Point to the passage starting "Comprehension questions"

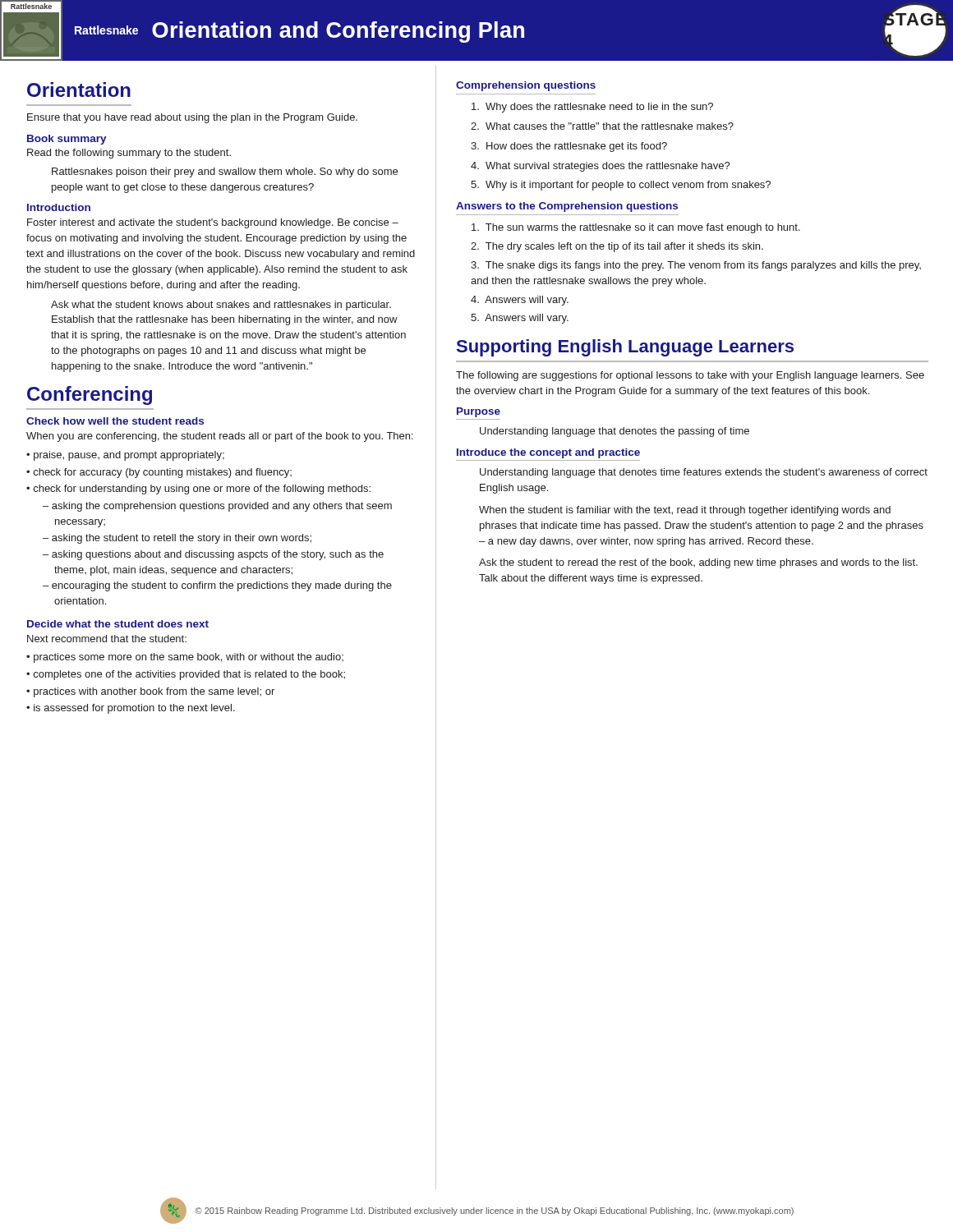click(526, 85)
